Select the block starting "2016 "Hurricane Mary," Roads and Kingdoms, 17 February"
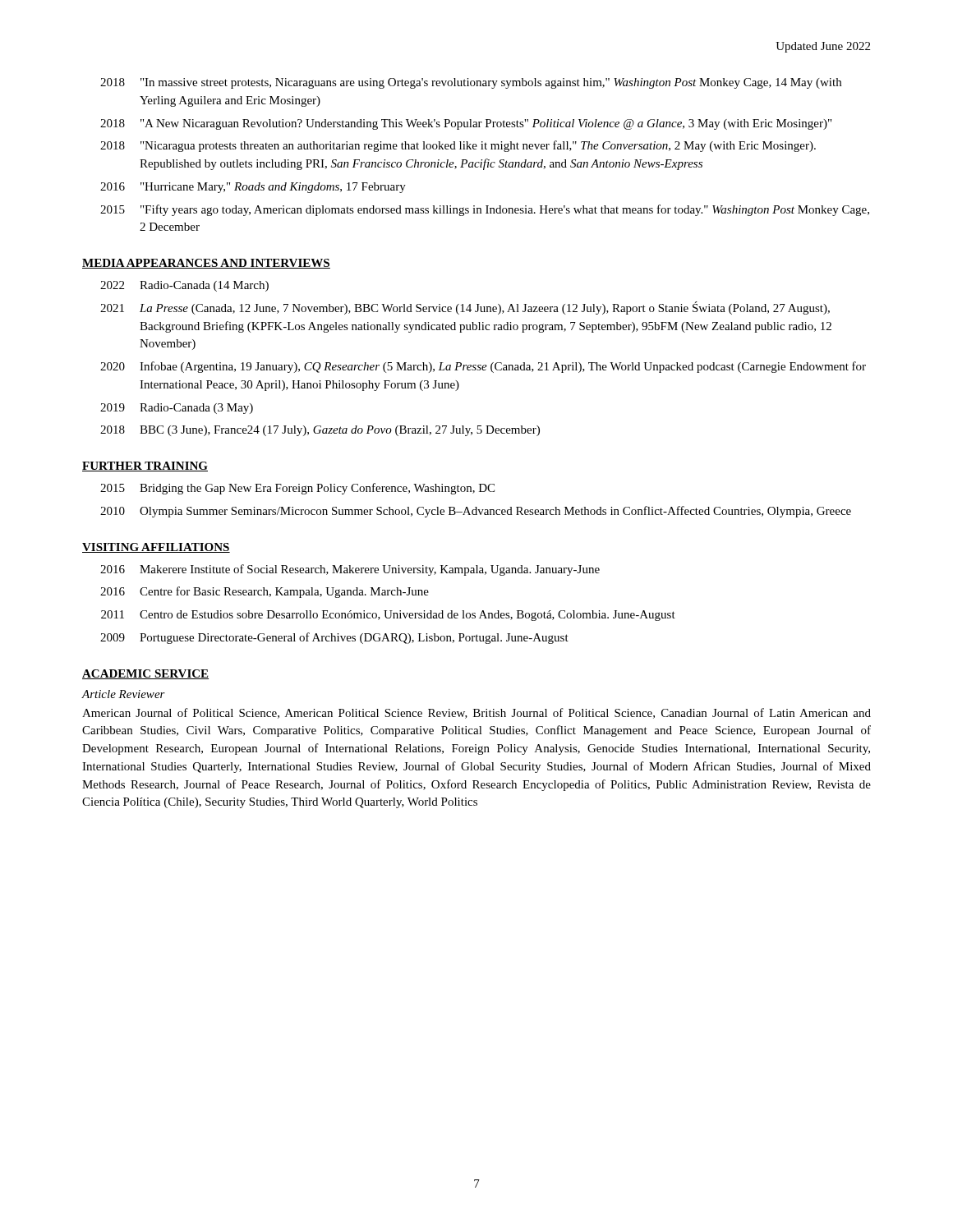Screen dimensions: 1232x953 pos(253,188)
